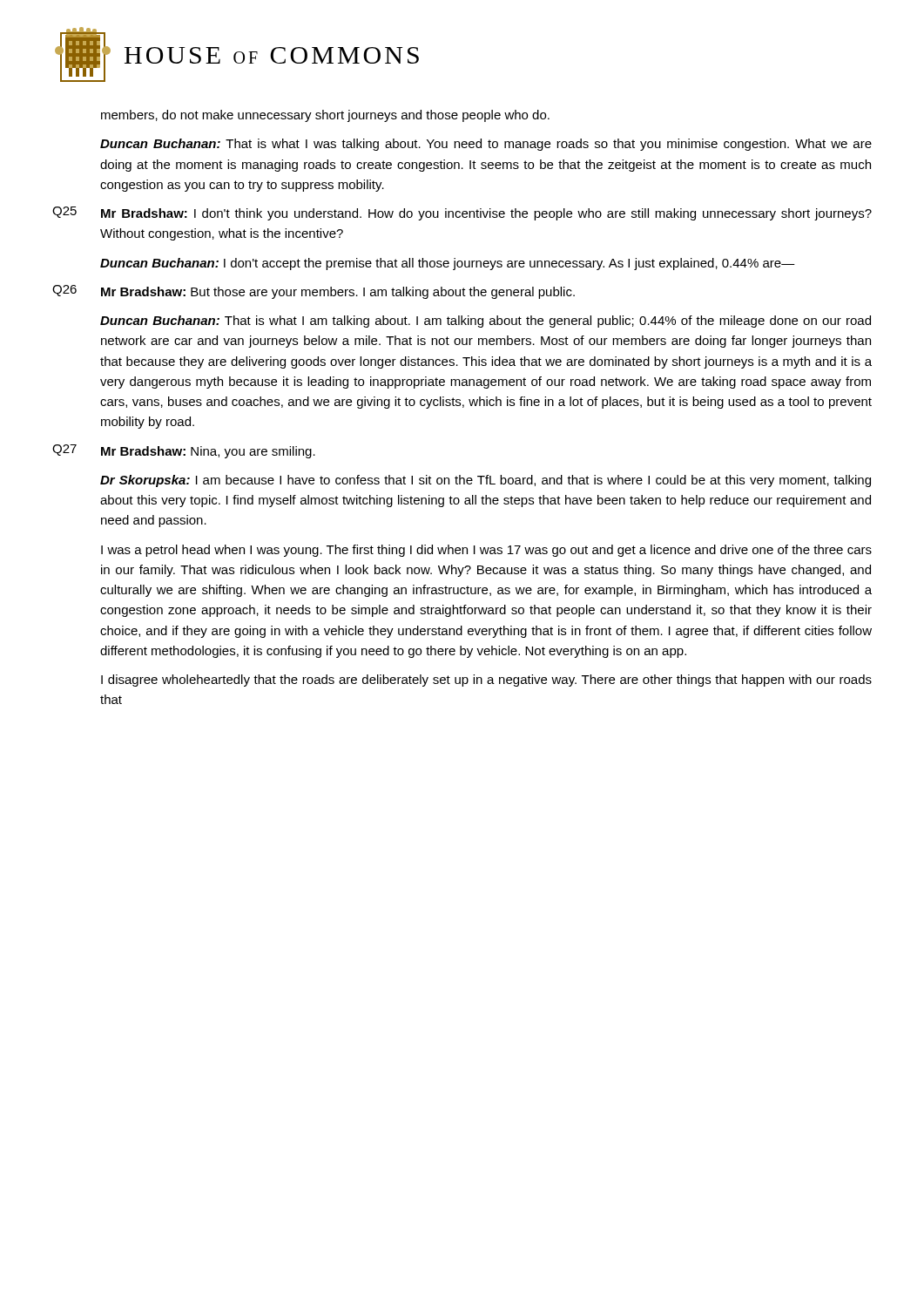Find the block on this page that starts "Q25 Mr Bradshaw: I don't think you understand."
The width and height of the screenshot is (924, 1307).
point(462,228)
